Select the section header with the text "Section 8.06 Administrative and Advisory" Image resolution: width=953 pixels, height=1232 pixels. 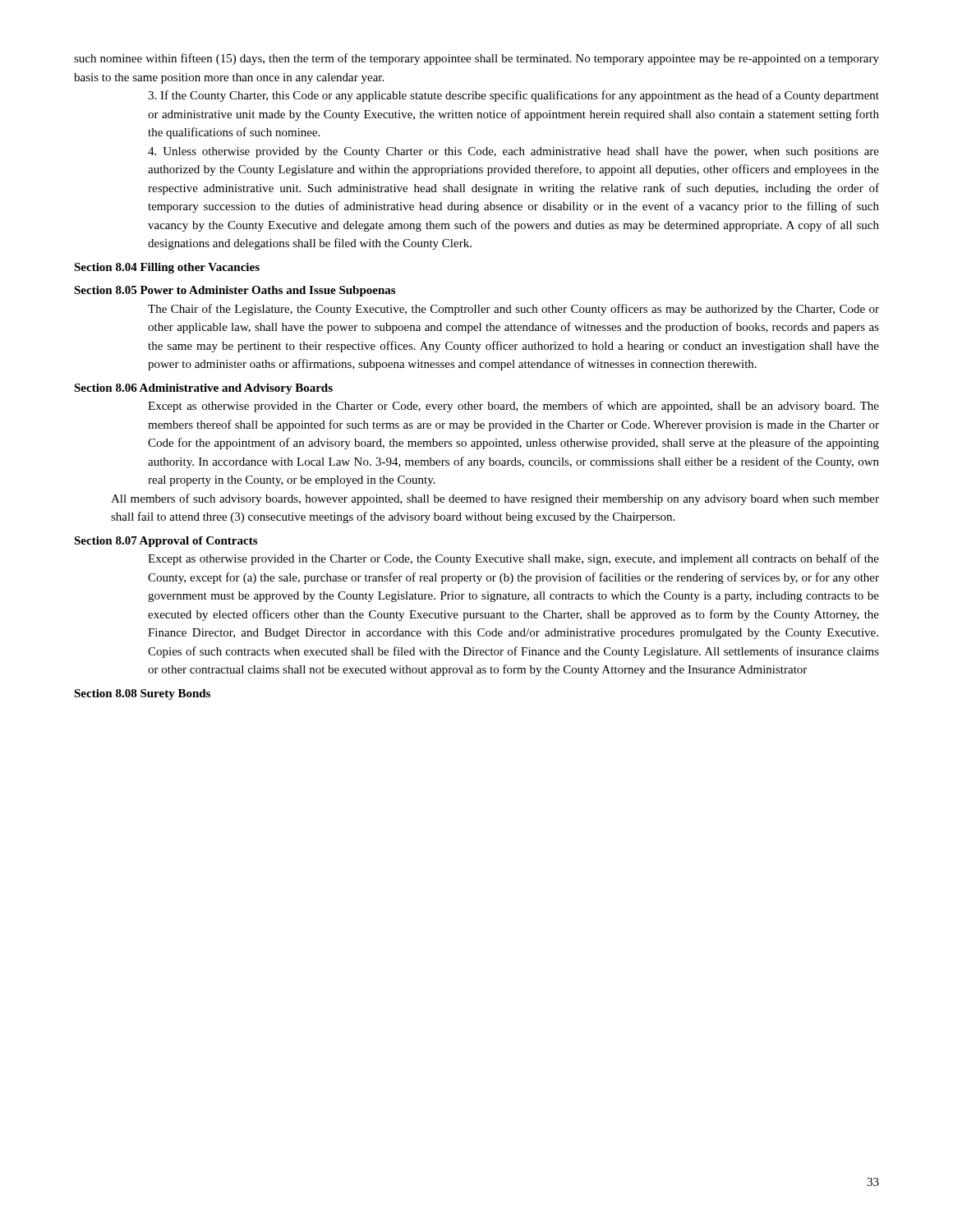203,389
